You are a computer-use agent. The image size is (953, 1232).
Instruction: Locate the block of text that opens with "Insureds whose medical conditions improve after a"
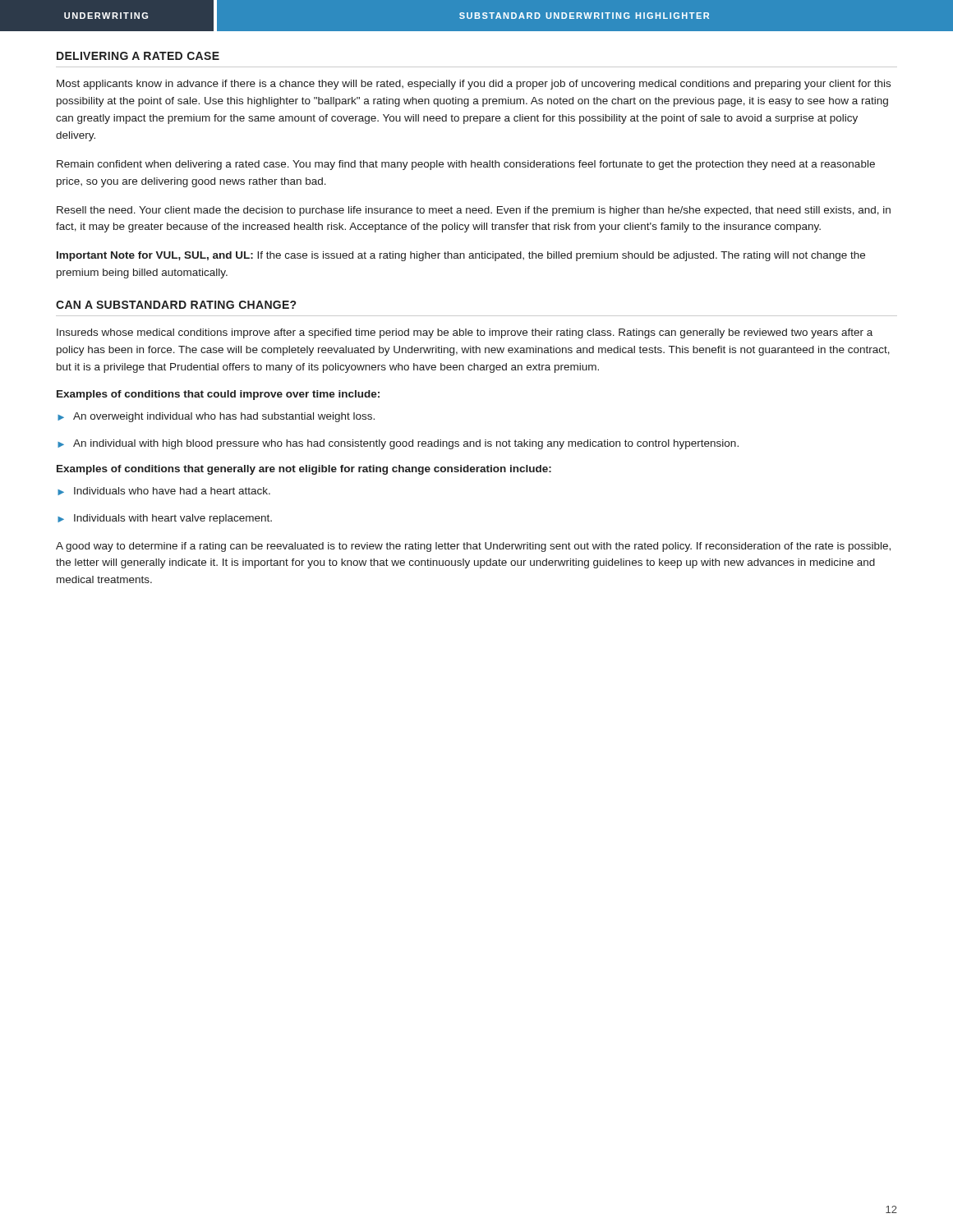coord(473,350)
